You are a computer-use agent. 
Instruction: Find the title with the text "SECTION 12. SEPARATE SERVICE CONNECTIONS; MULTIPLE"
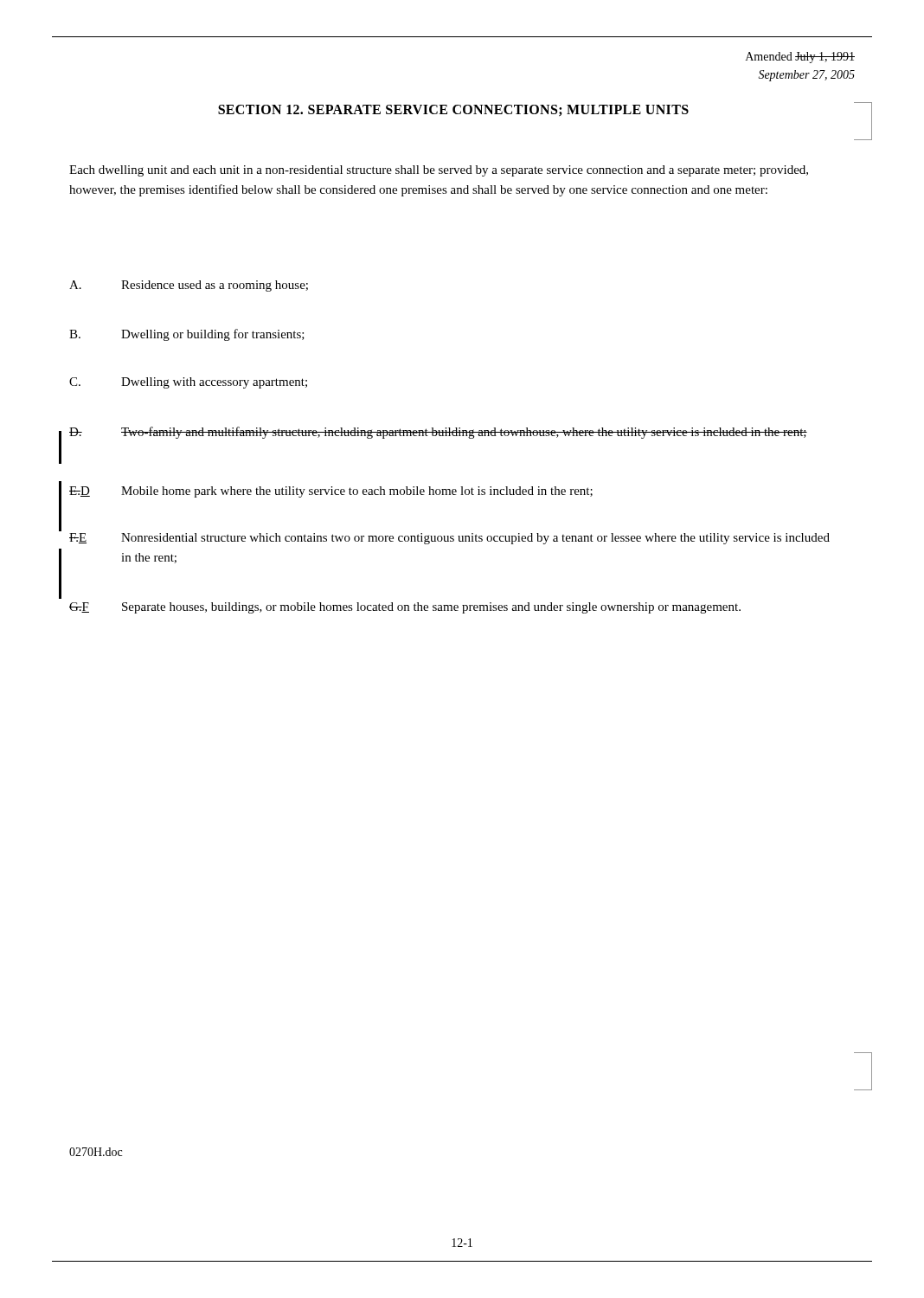pos(453,109)
